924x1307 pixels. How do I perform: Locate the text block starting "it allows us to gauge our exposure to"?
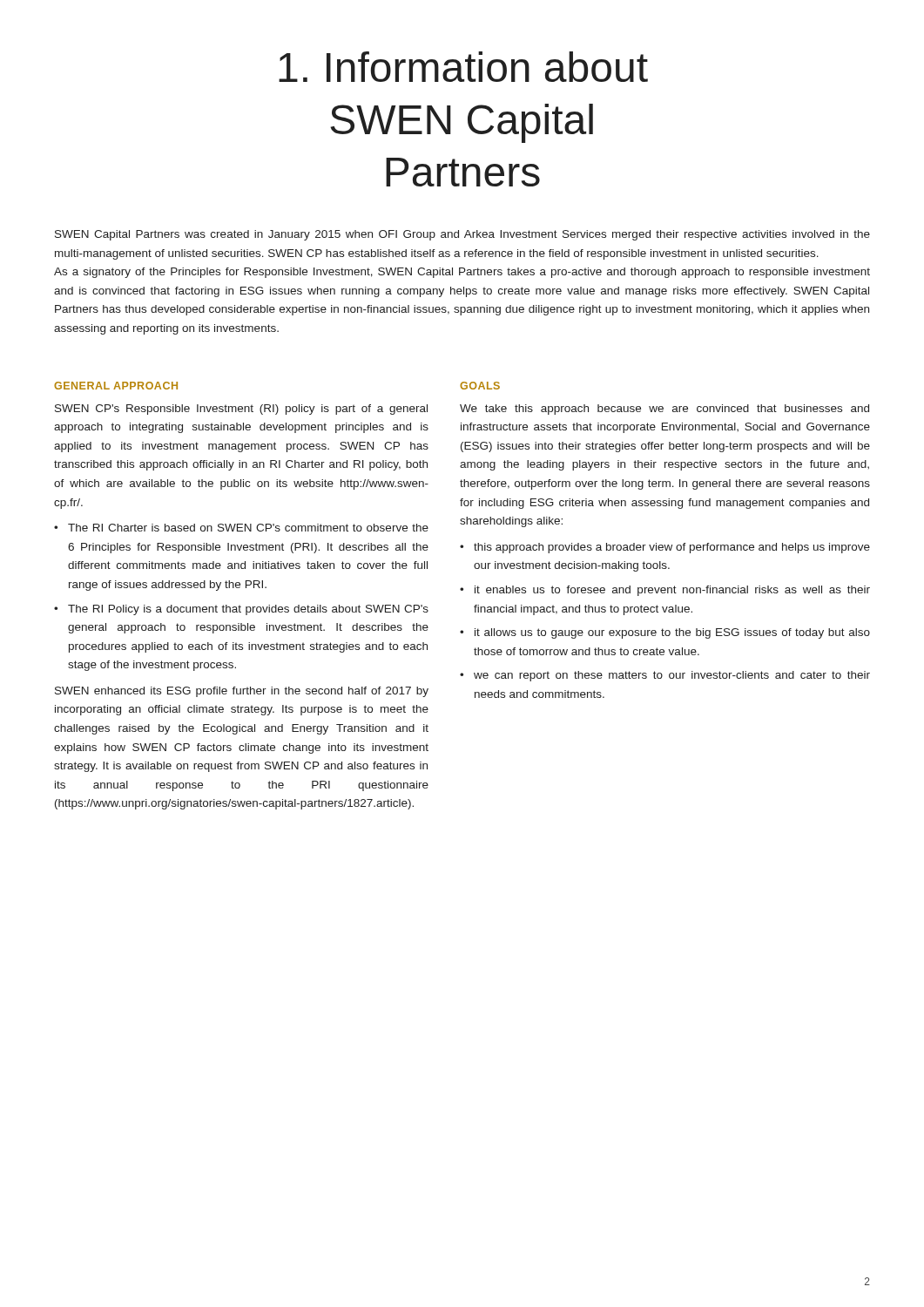672,642
